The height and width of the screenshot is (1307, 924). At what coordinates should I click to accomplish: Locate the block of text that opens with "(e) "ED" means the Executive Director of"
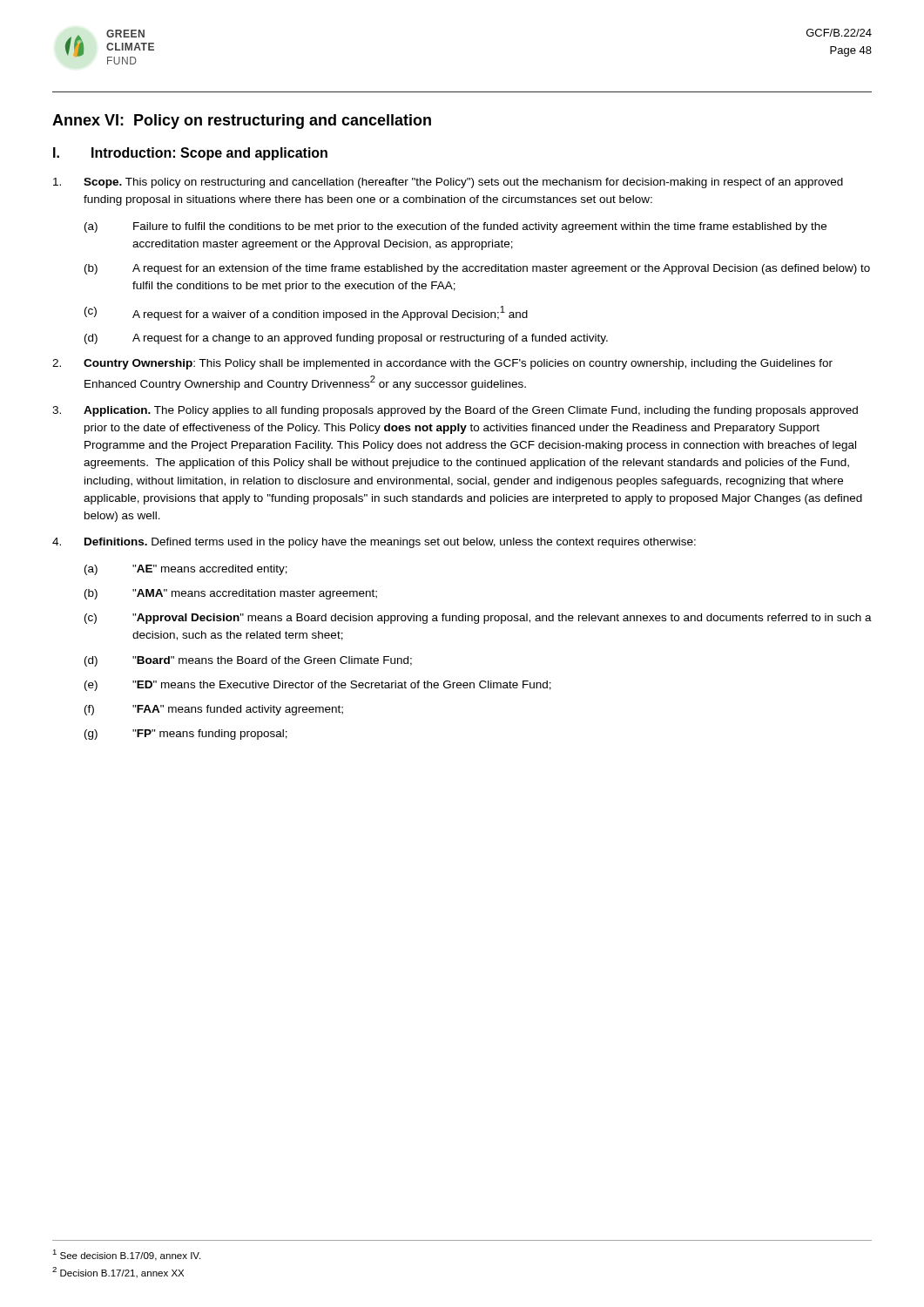click(462, 685)
